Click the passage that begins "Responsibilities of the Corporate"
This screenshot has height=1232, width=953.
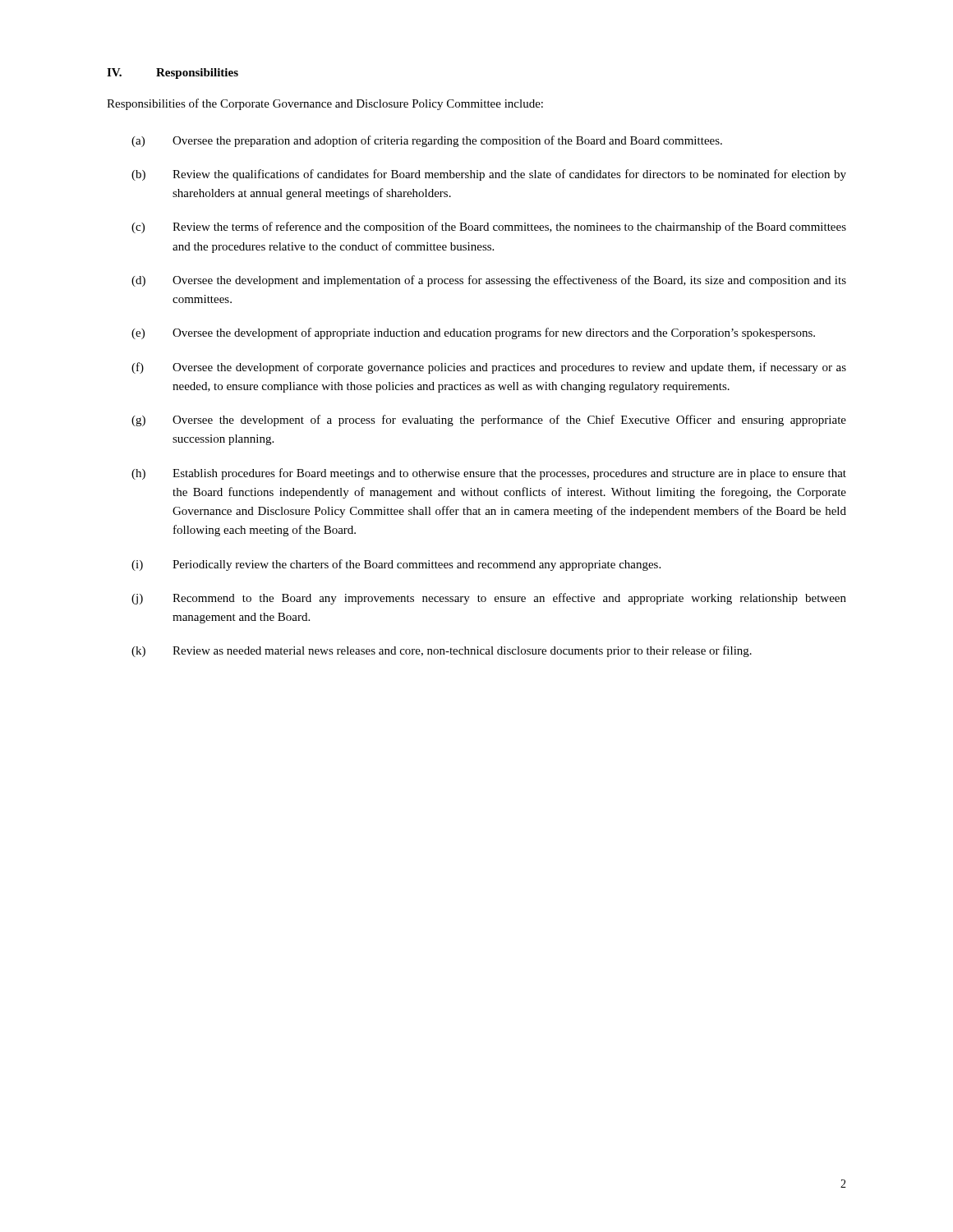[x=325, y=103]
